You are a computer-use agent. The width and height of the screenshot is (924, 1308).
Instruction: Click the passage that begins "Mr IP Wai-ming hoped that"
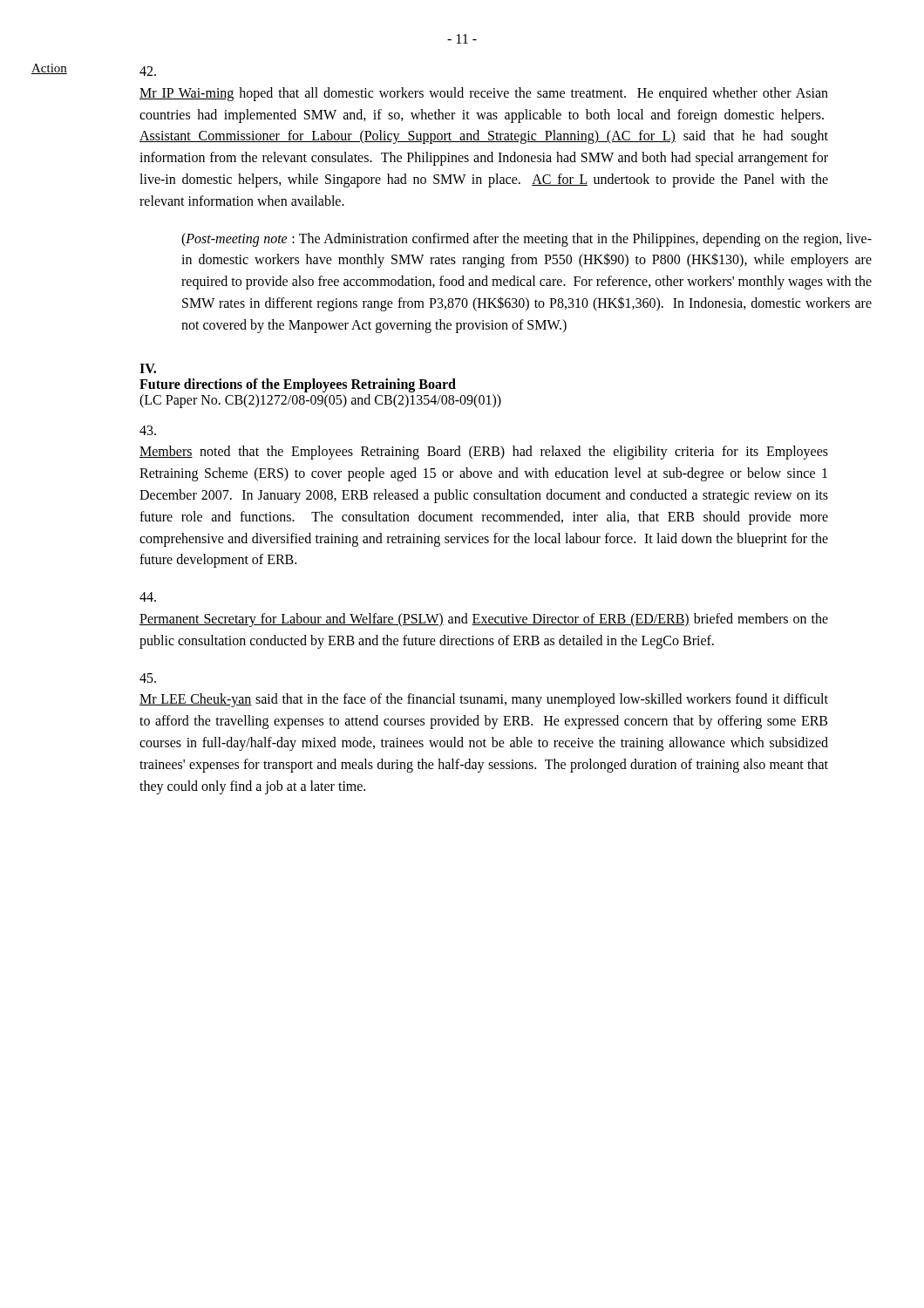pos(484,137)
